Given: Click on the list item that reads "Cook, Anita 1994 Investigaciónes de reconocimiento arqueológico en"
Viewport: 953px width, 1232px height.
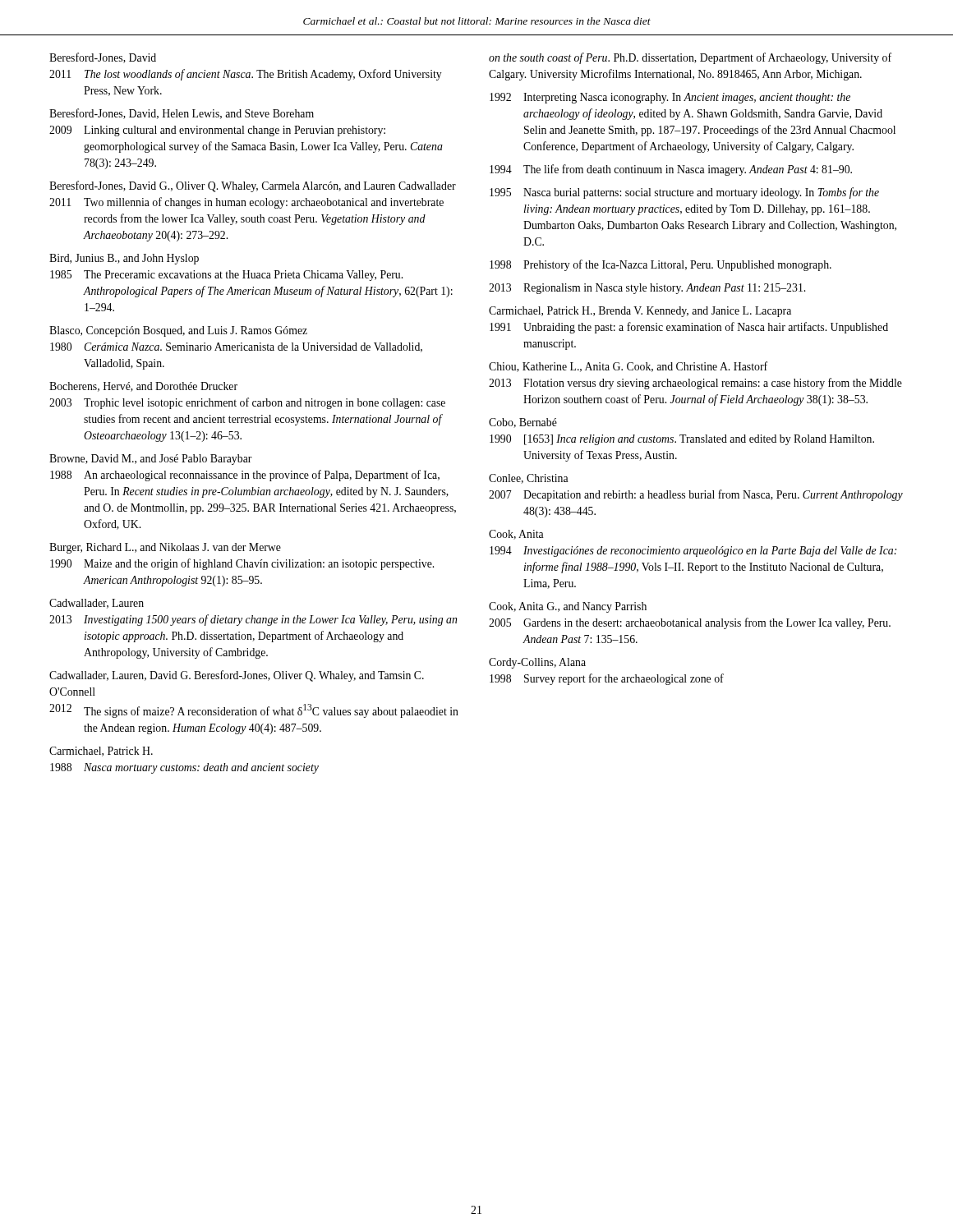Looking at the screenshot, I should (696, 559).
